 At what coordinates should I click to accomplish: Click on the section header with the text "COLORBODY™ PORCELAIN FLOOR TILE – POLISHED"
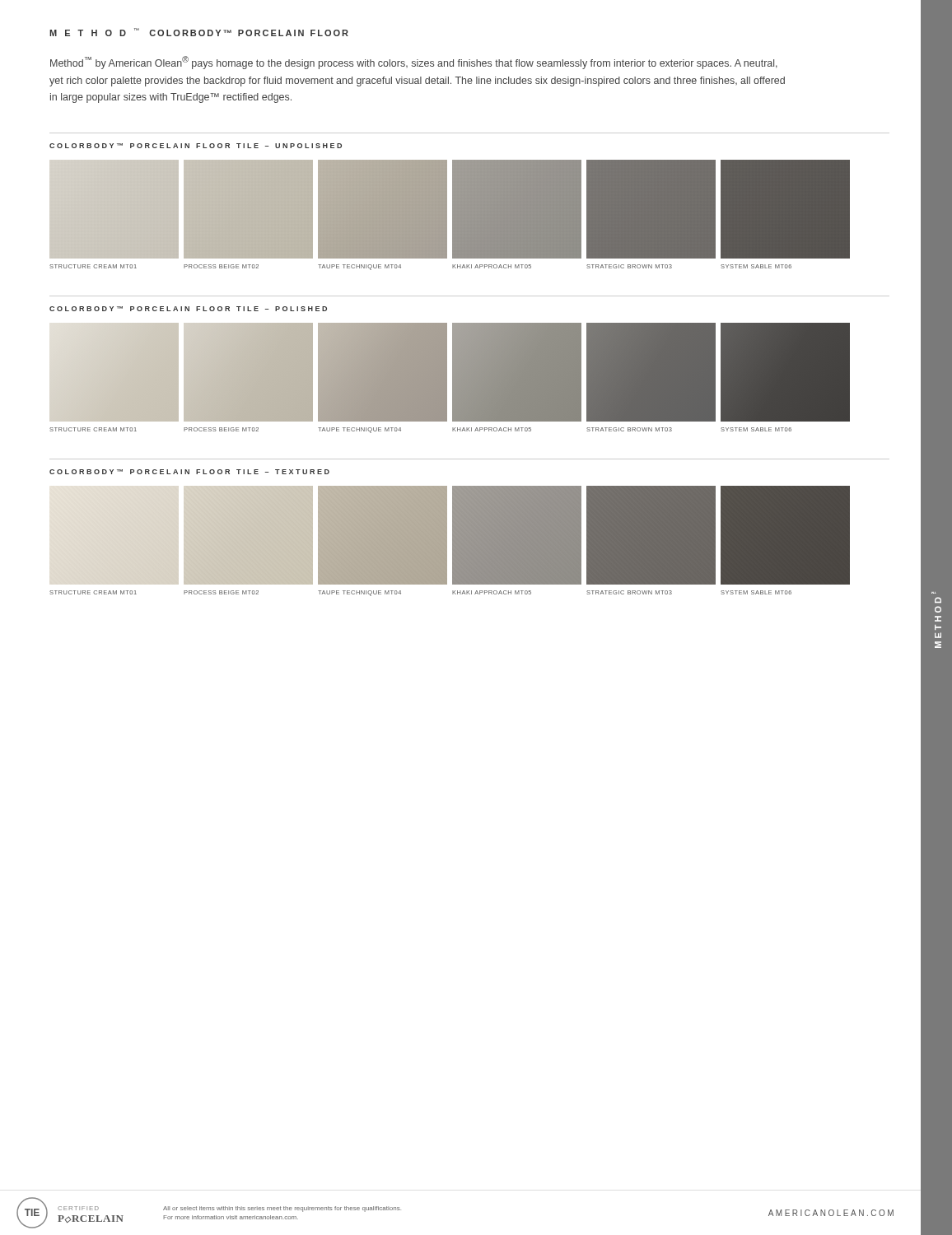point(189,309)
